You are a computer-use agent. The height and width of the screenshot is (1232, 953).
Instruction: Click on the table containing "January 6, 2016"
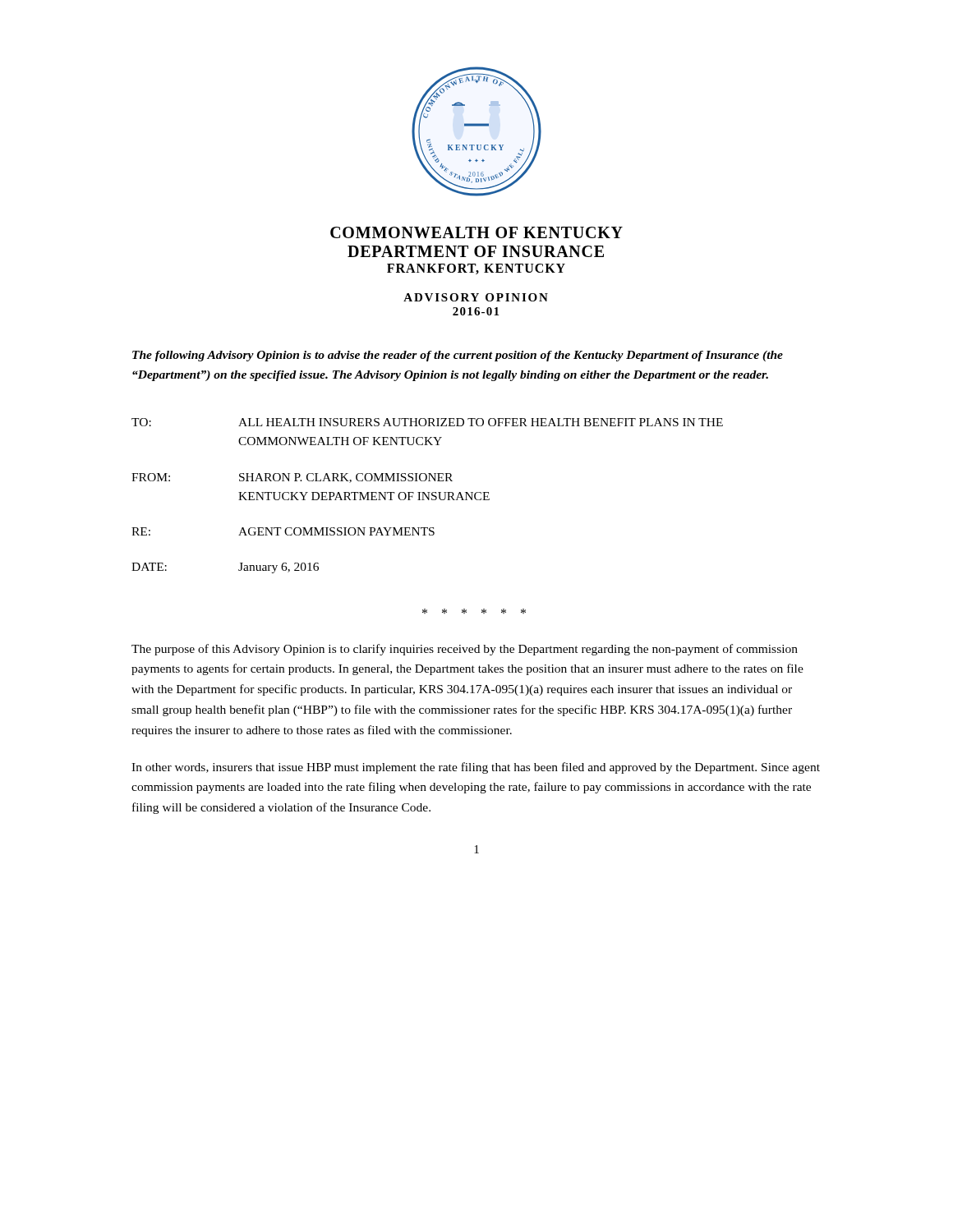[x=476, y=498]
